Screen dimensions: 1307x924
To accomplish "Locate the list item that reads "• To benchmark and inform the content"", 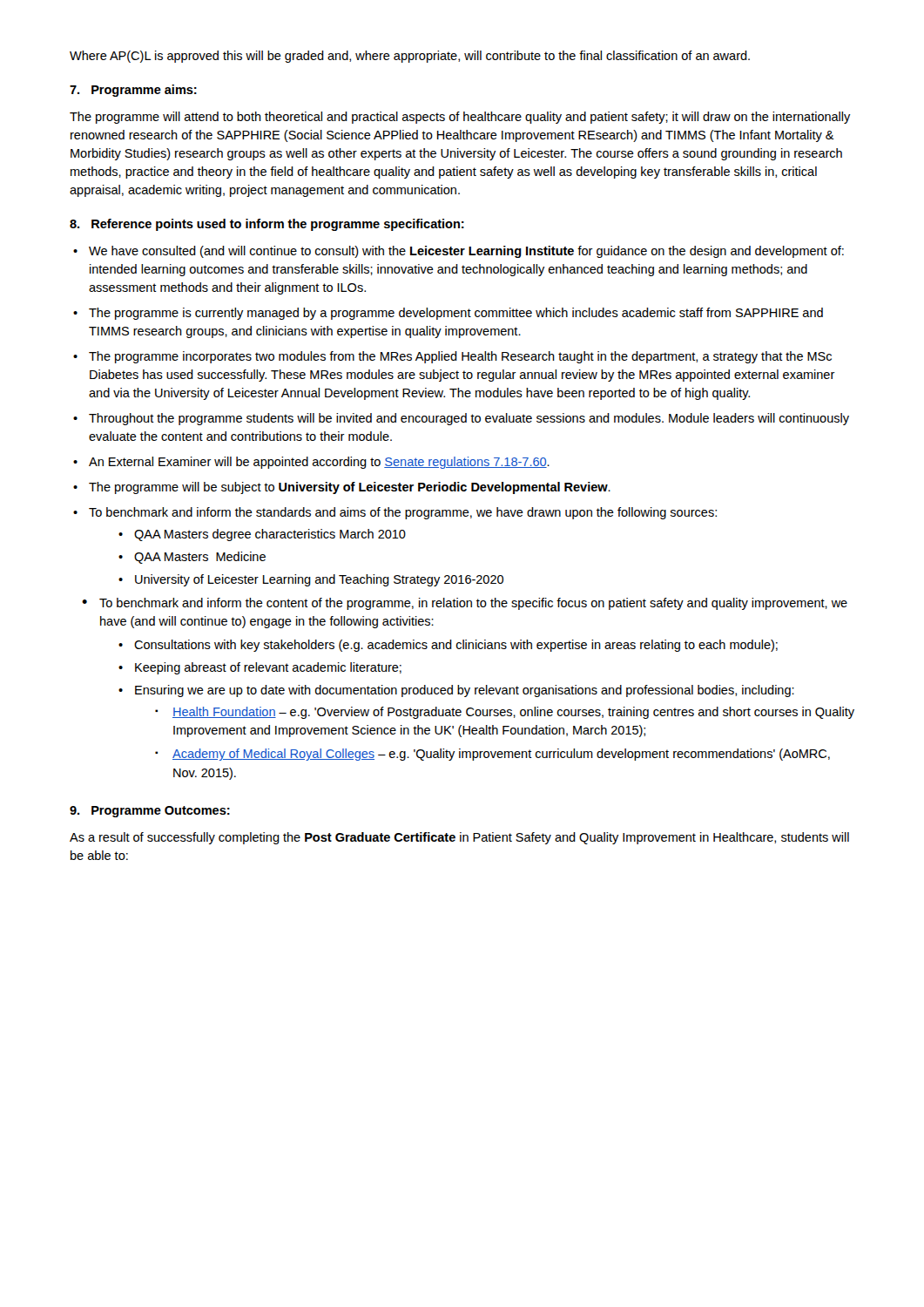I will click(x=465, y=612).
